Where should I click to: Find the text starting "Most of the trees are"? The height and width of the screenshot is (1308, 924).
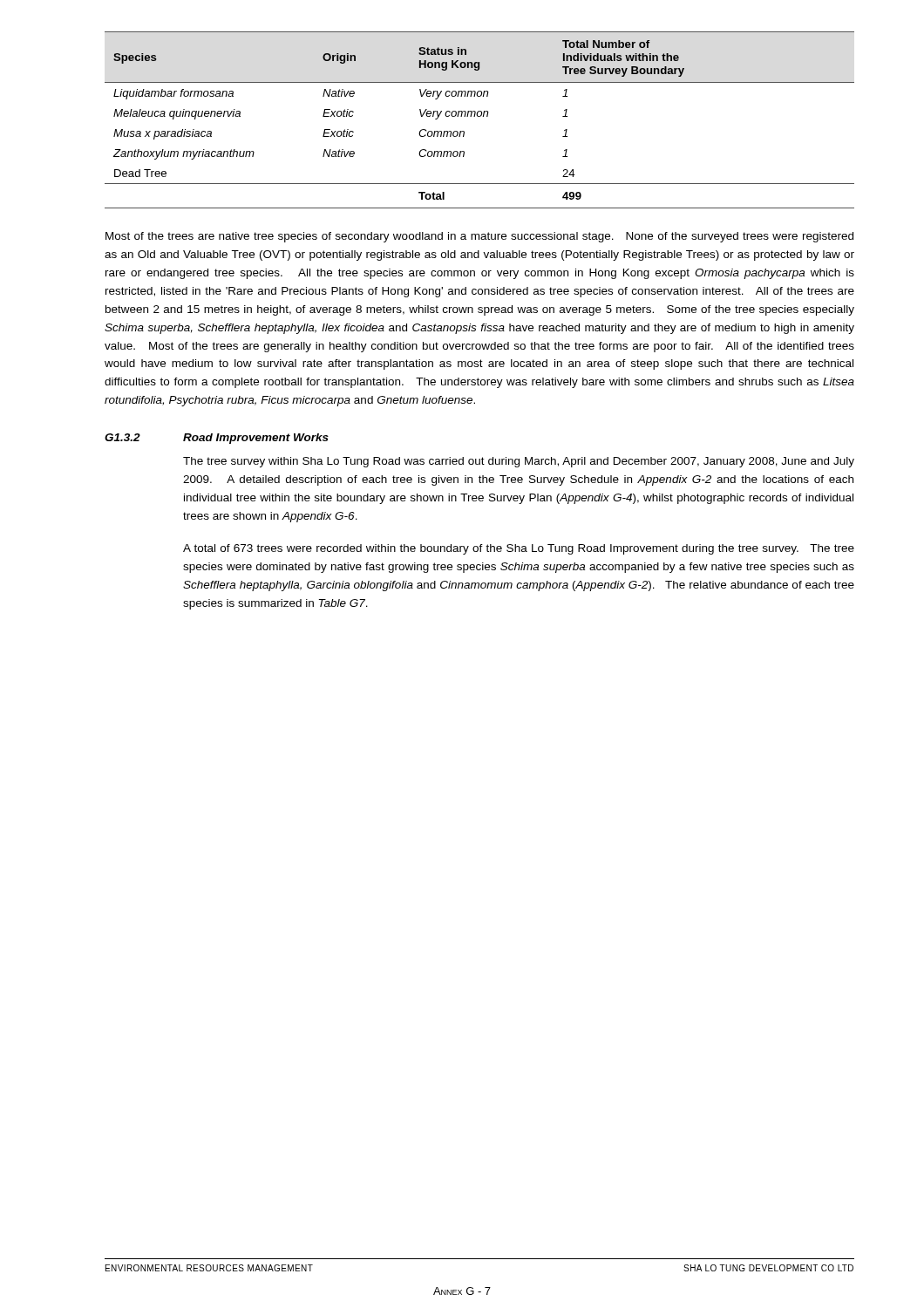[x=479, y=318]
